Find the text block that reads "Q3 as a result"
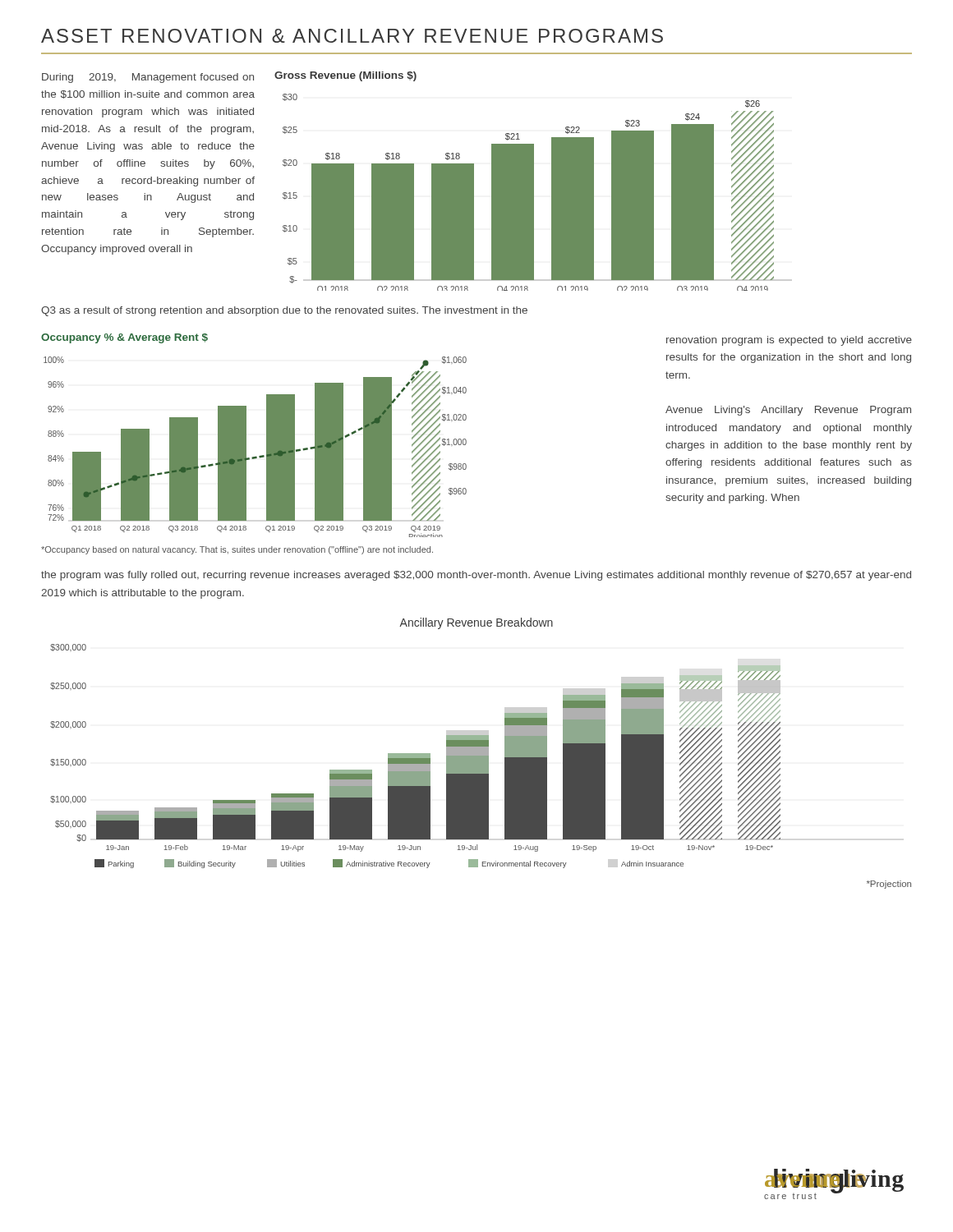The height and width of the screenshot is (1232, 953). [285, 310]
